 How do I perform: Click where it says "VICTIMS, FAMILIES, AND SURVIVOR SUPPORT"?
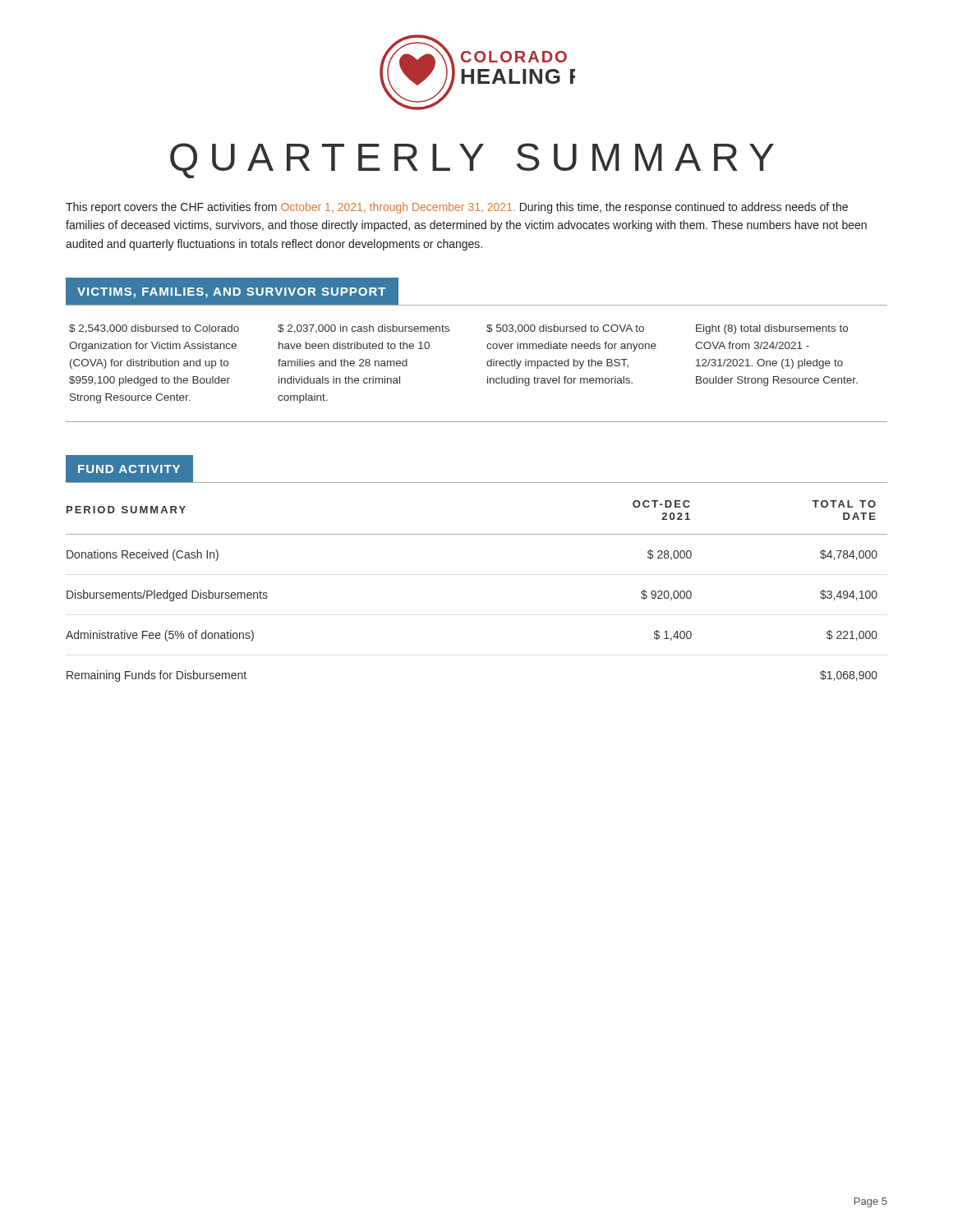[x=232, y=291]
